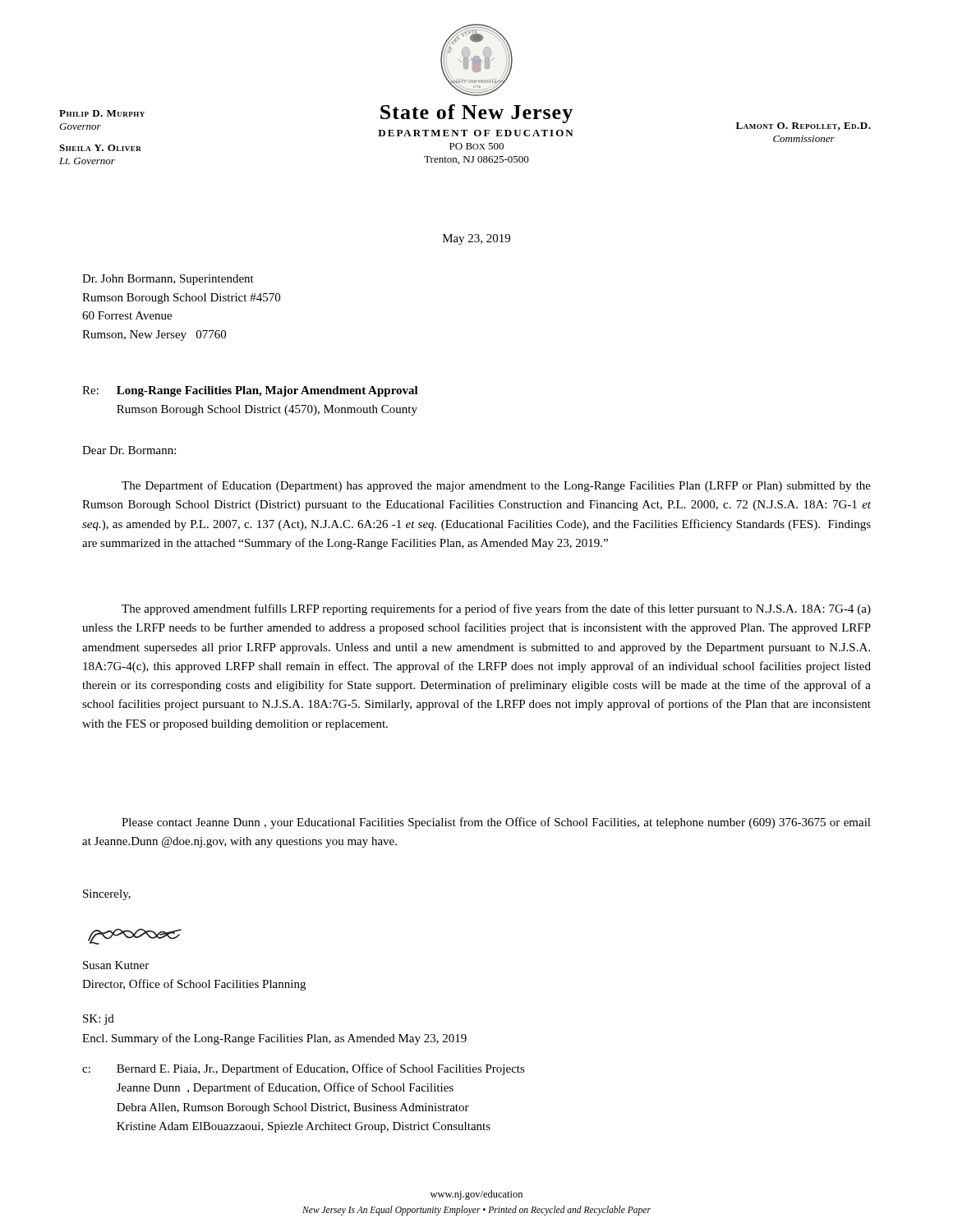Find the illustration
The height and width of the screenshot is (1232, 953).
(x=148, y=932)
